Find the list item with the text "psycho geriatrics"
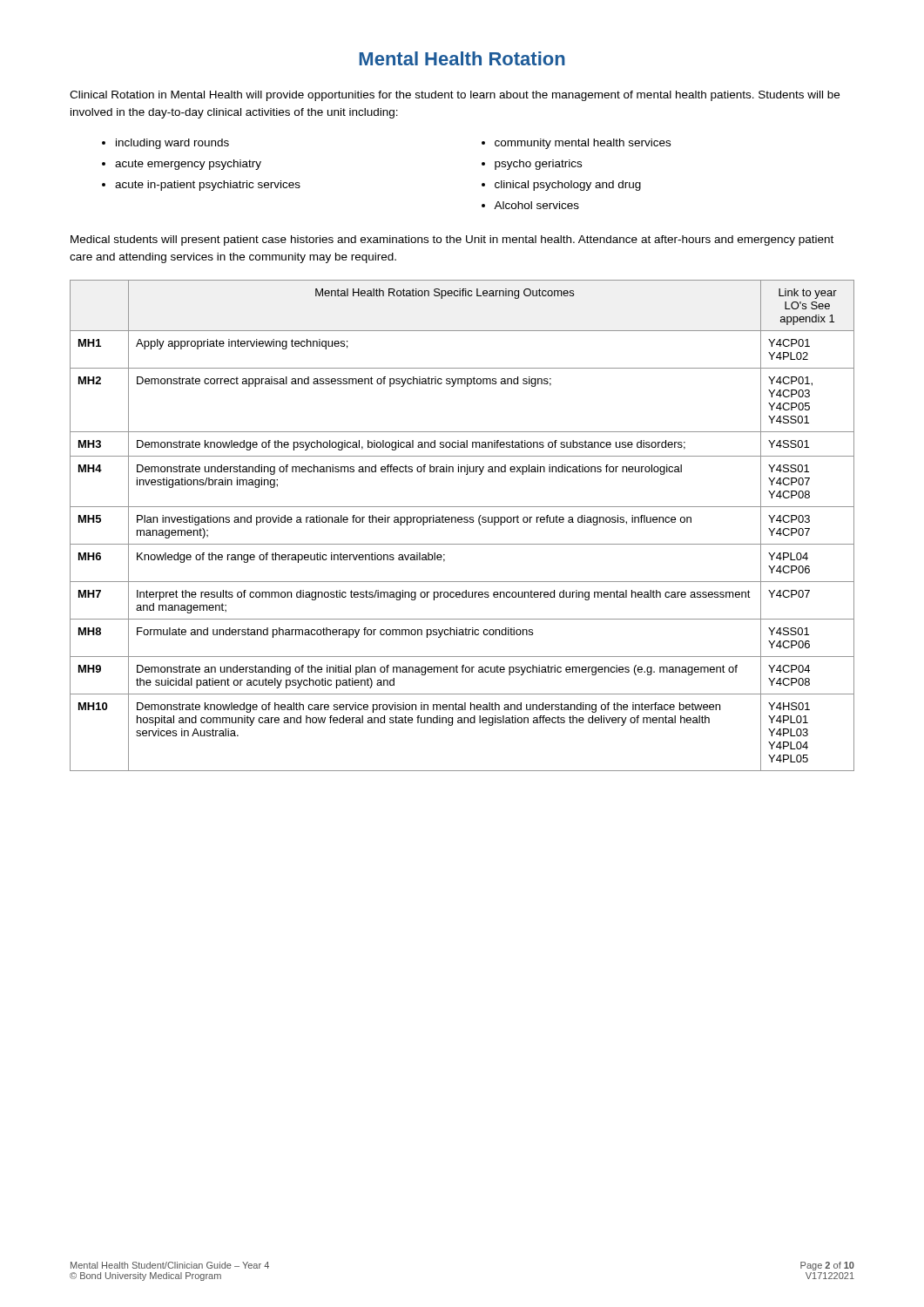This screenshot has width=924, height=1307. pos(538,163)
